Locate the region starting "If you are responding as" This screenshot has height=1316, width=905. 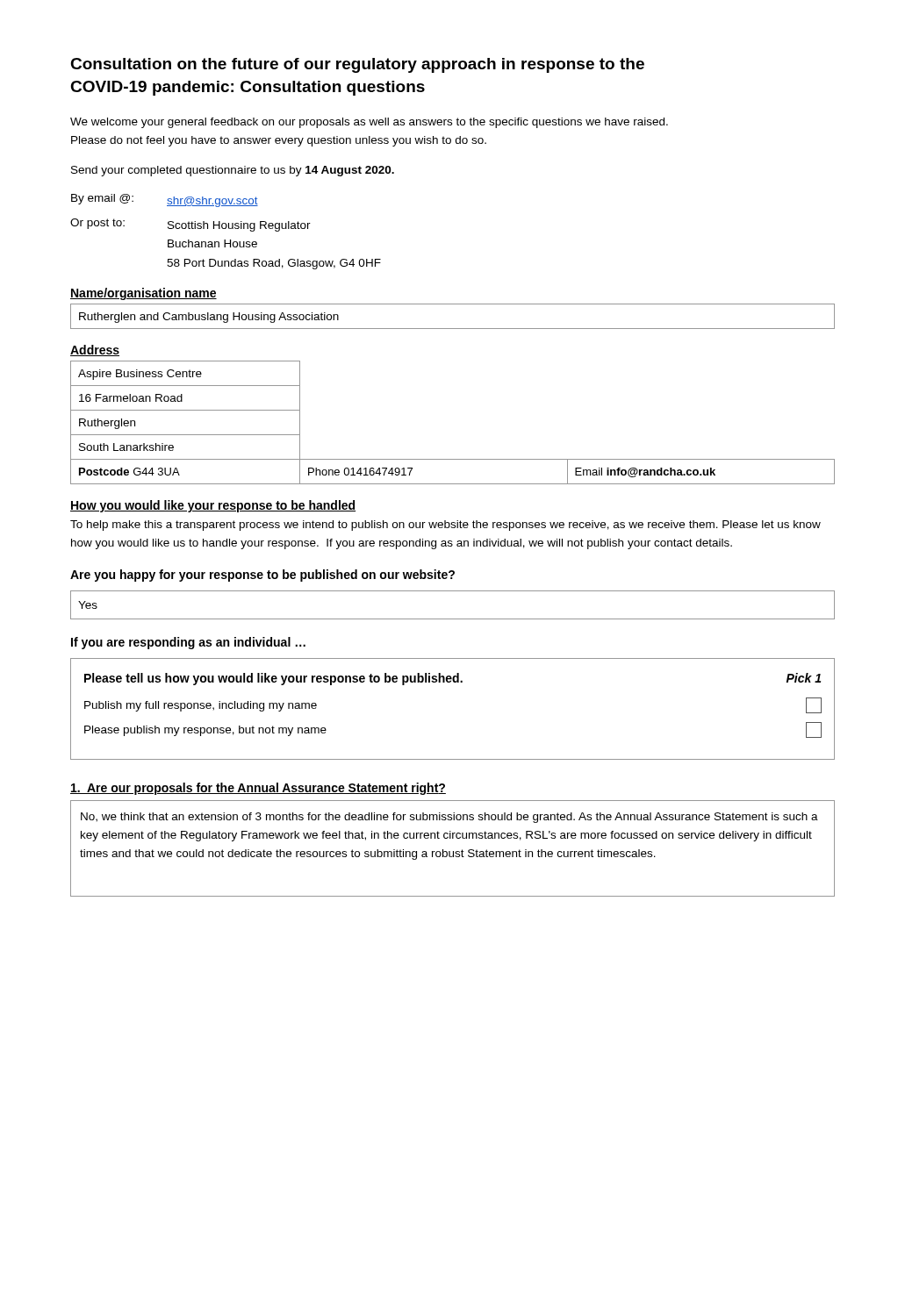pos(188,642)
